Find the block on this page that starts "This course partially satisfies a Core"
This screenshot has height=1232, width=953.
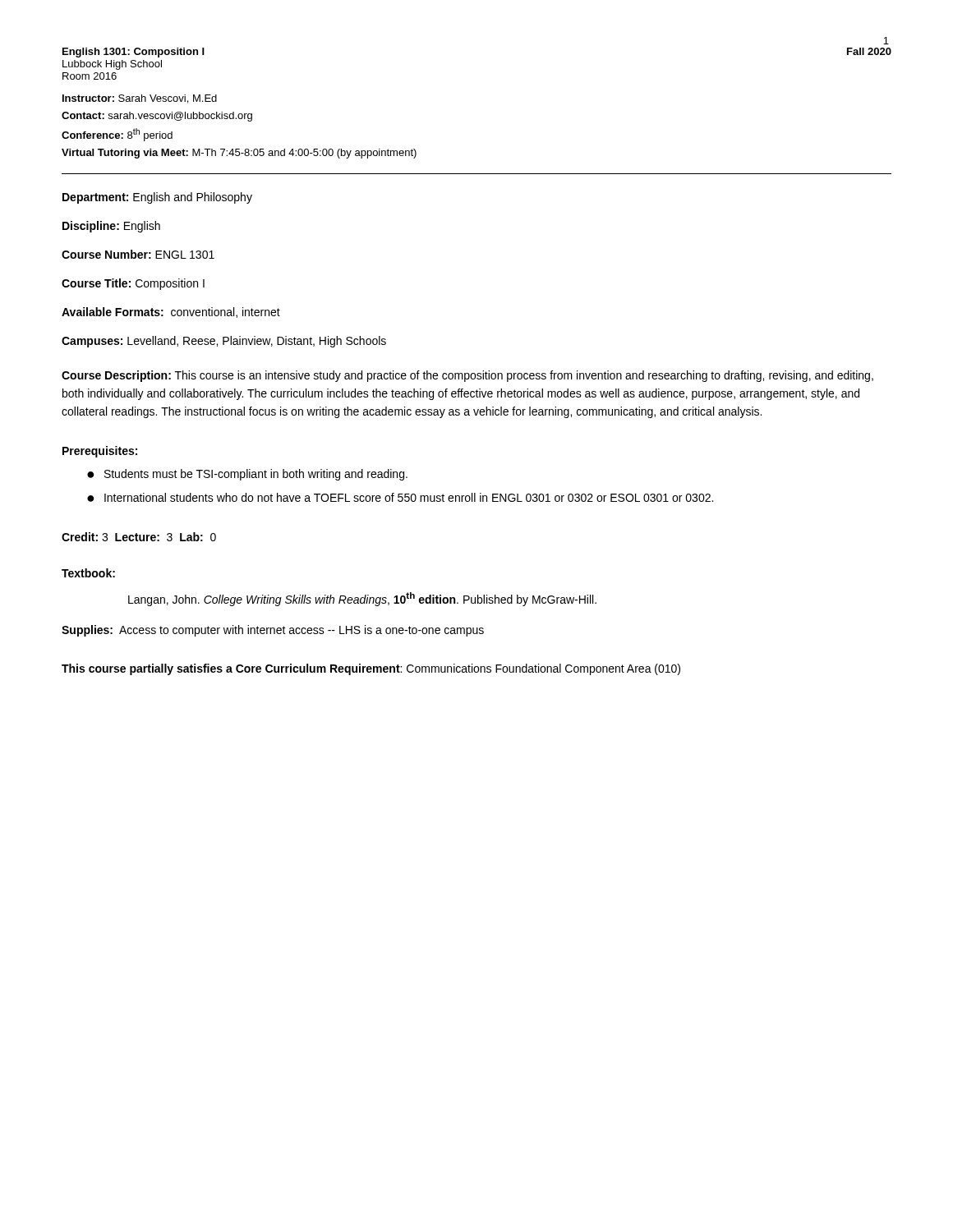(371, 668)
